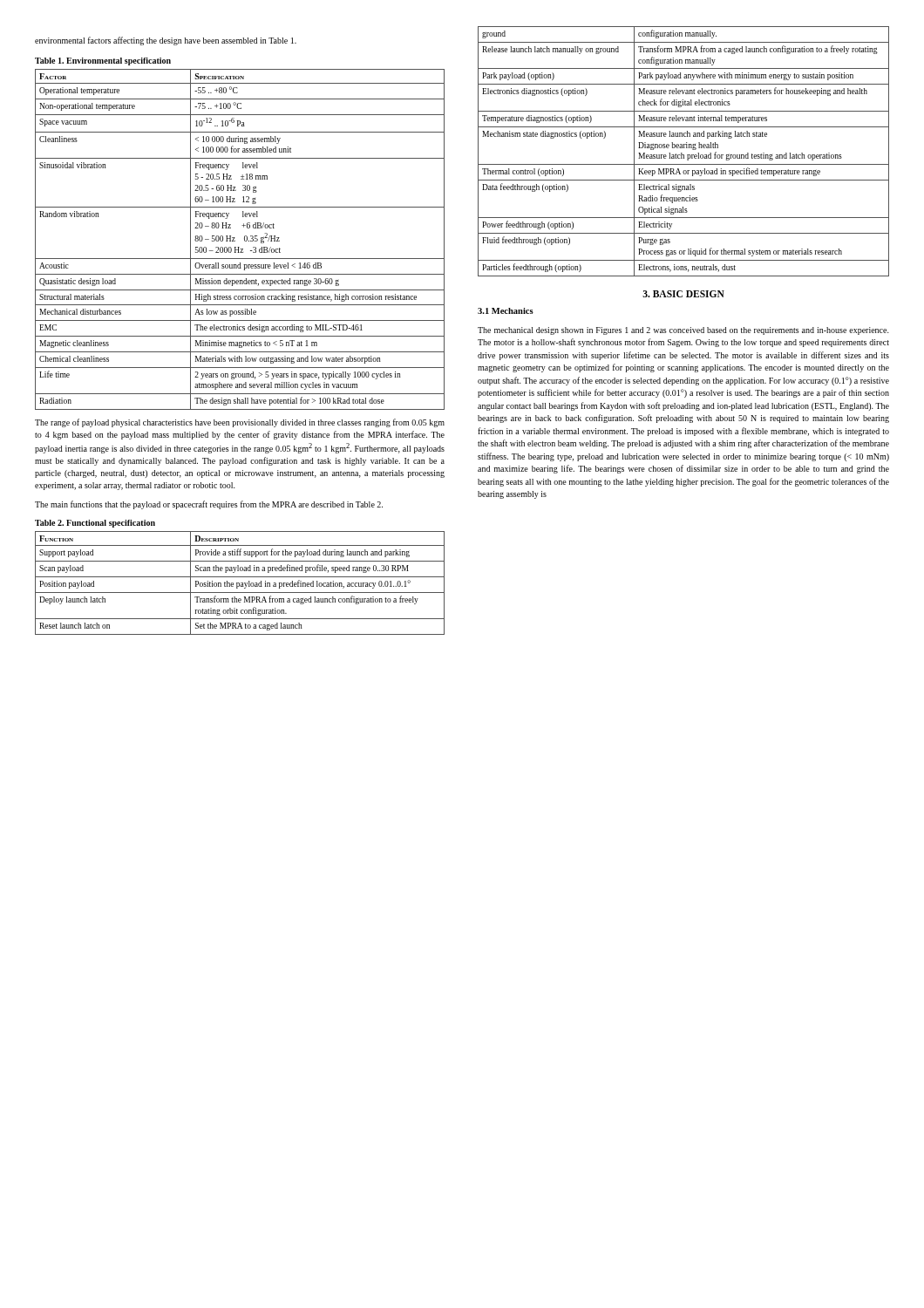Select the text starting "Table 1. Environmental specification"
Viewport: 924px width, 1308px height.
(240, 61)
